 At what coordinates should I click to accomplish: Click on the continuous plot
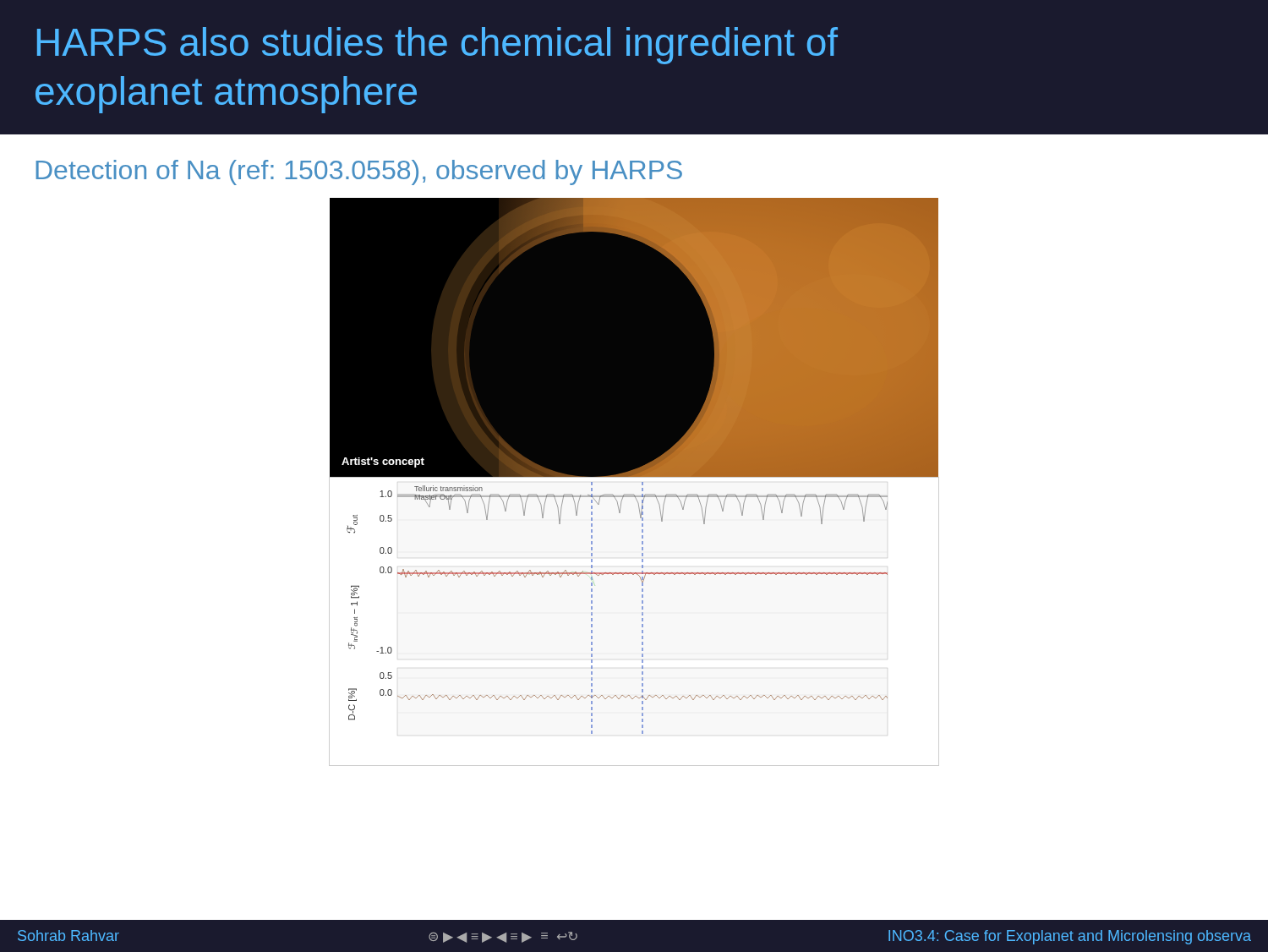pyautogui.click(x=634, y=621)
